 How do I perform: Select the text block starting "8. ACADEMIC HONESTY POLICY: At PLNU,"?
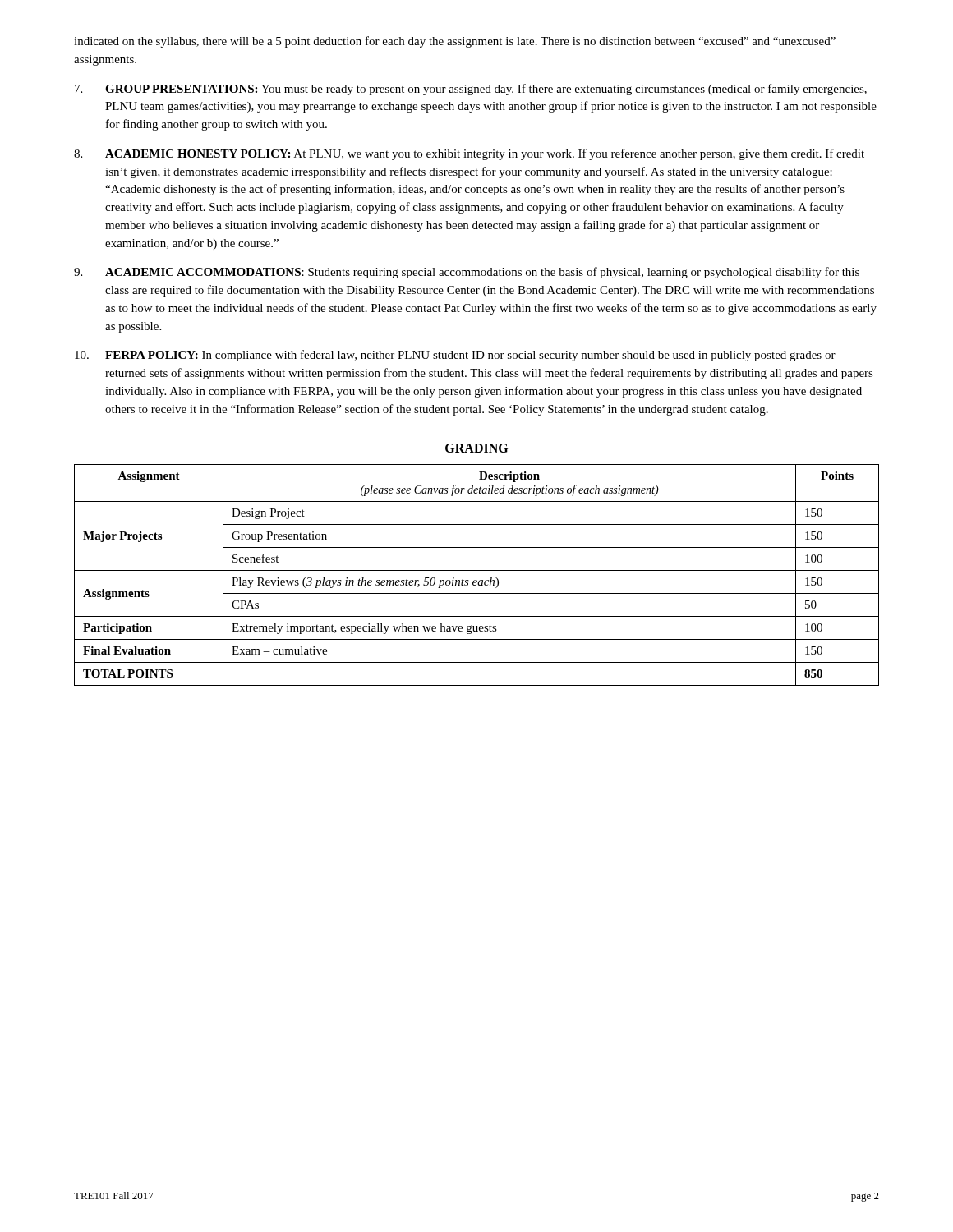[476, 199]
